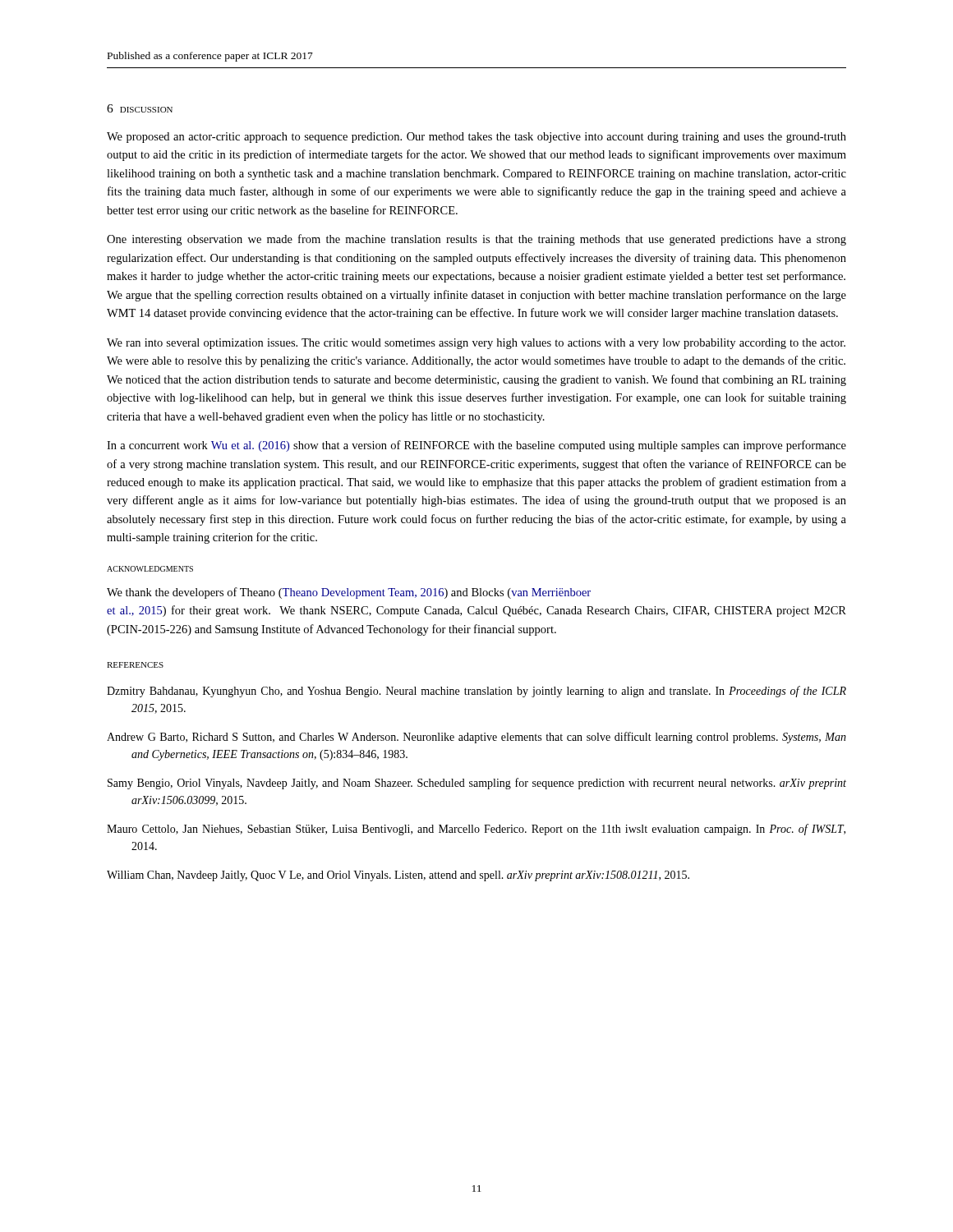Find the block on this page that starts "Dzmitry Bahdanau, Kyunghyun Cho, and Yoshua"
953x1232 pixels.
pyautogui.click(x=476, y=700)
